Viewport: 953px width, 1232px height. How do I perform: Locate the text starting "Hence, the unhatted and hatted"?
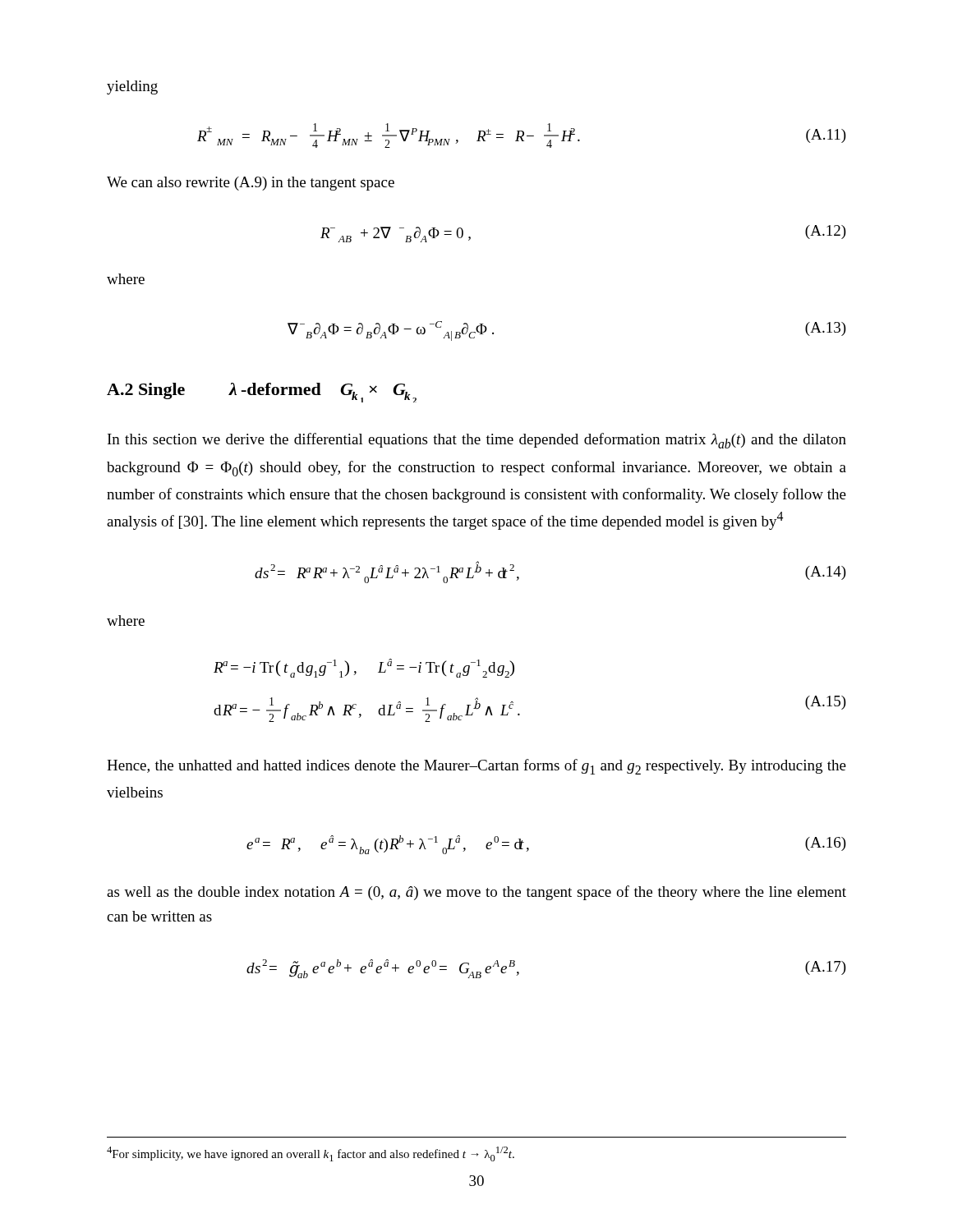pos(476,779)
